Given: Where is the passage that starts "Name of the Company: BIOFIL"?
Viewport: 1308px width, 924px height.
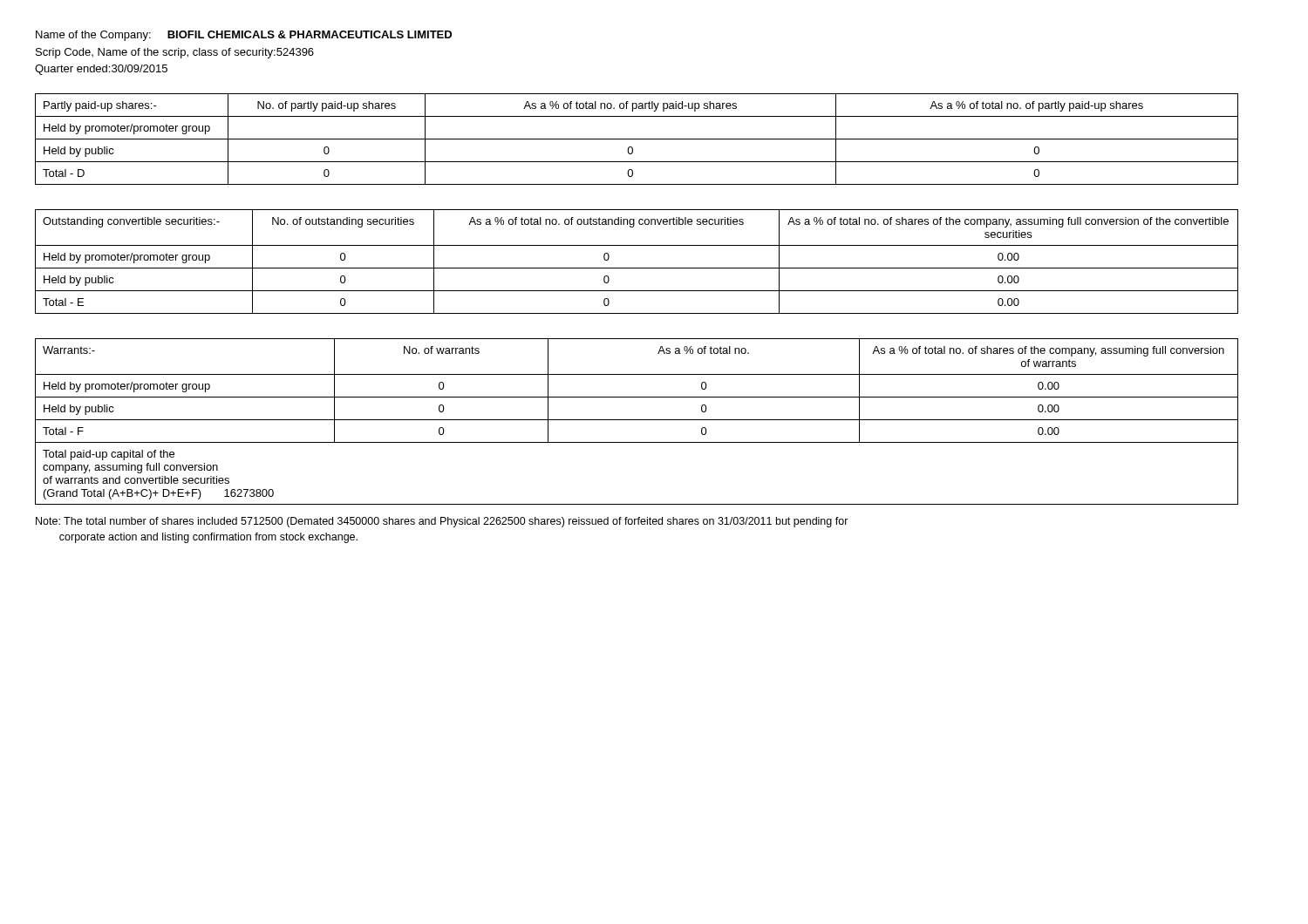Looking at the screenshot, I should (x=244, y=51).
